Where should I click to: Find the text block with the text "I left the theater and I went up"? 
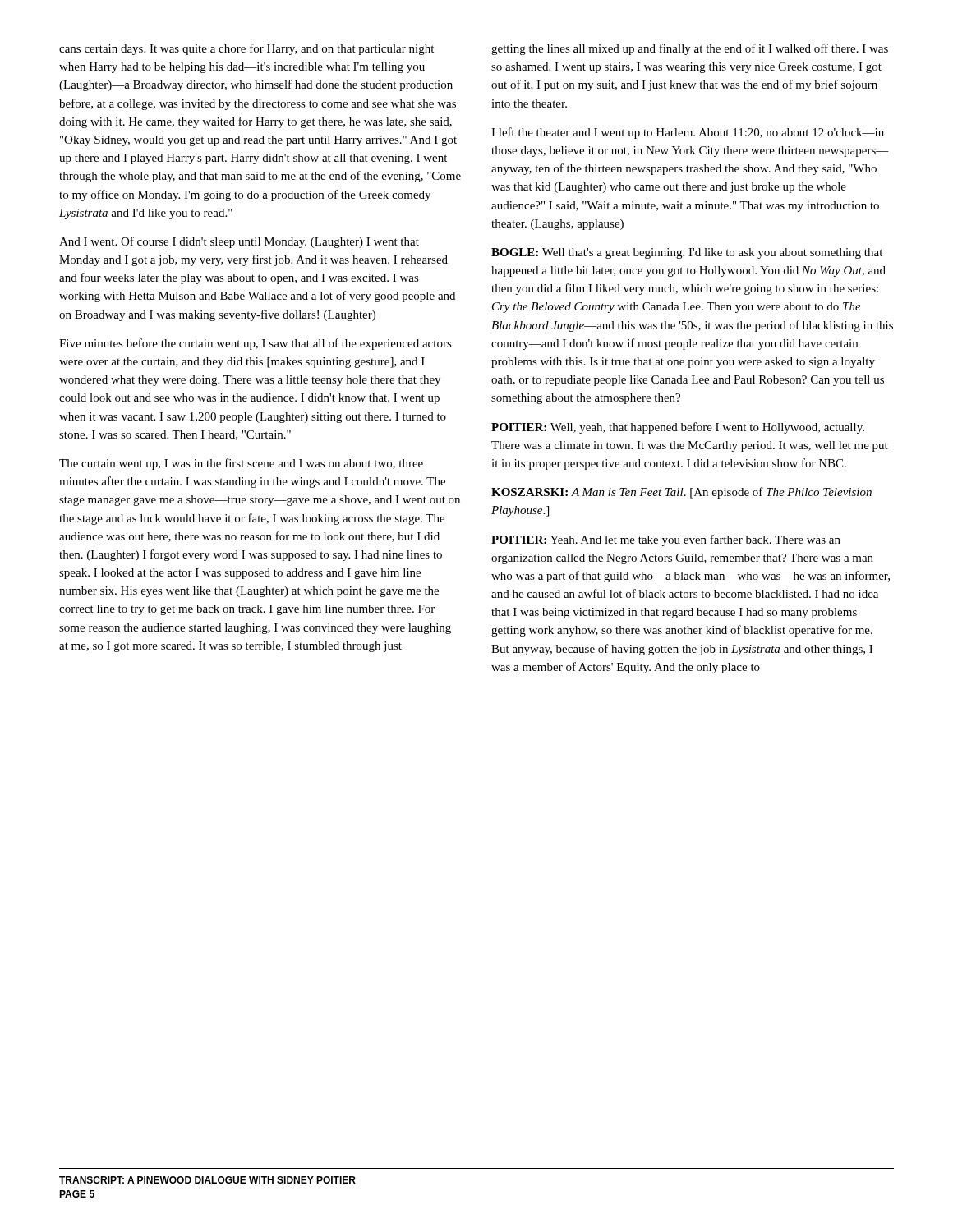[693, 178]
